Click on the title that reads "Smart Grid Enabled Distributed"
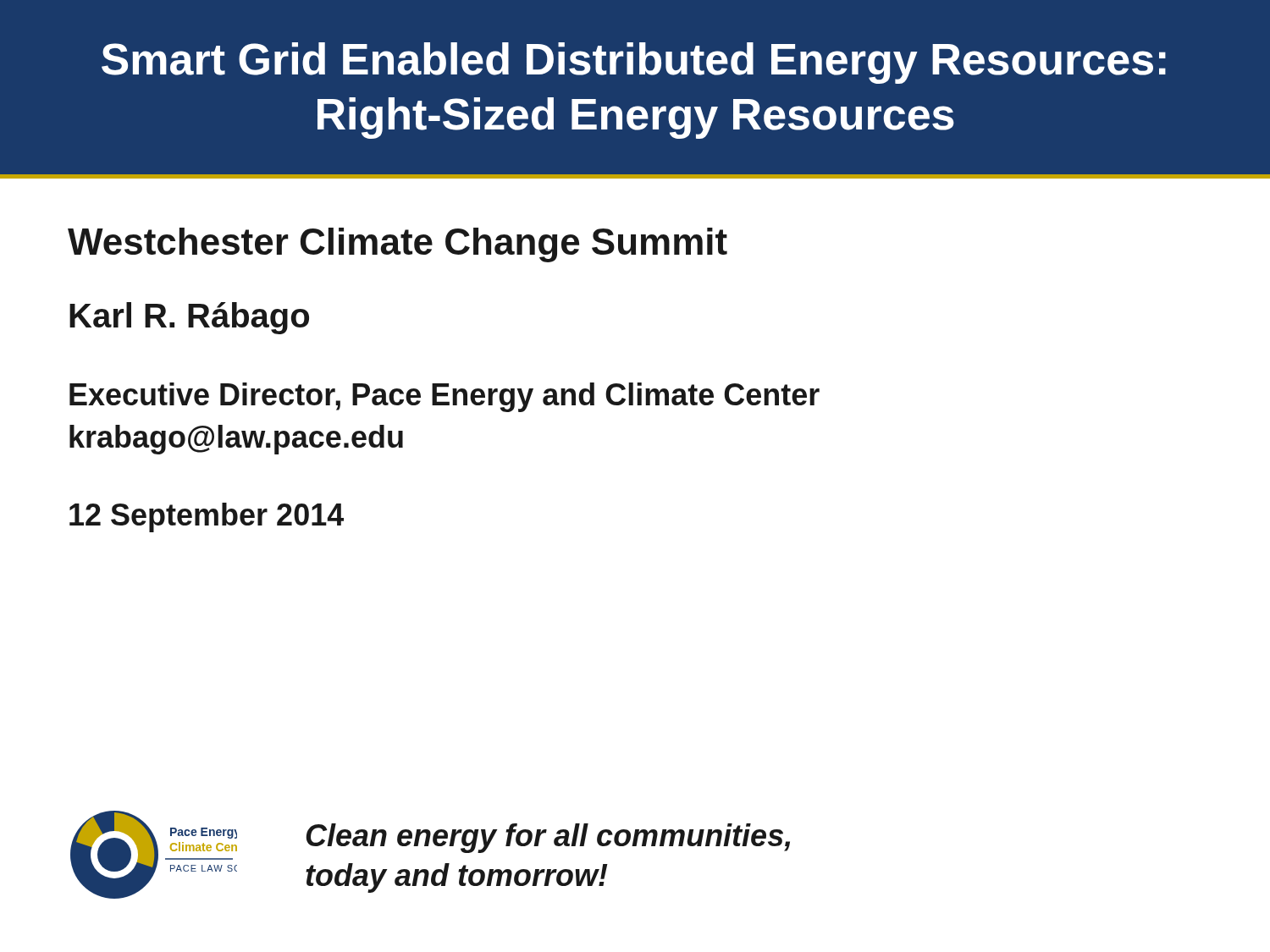Image resolution: width=1270 pixels, height=952 pixels. (635, 89)
